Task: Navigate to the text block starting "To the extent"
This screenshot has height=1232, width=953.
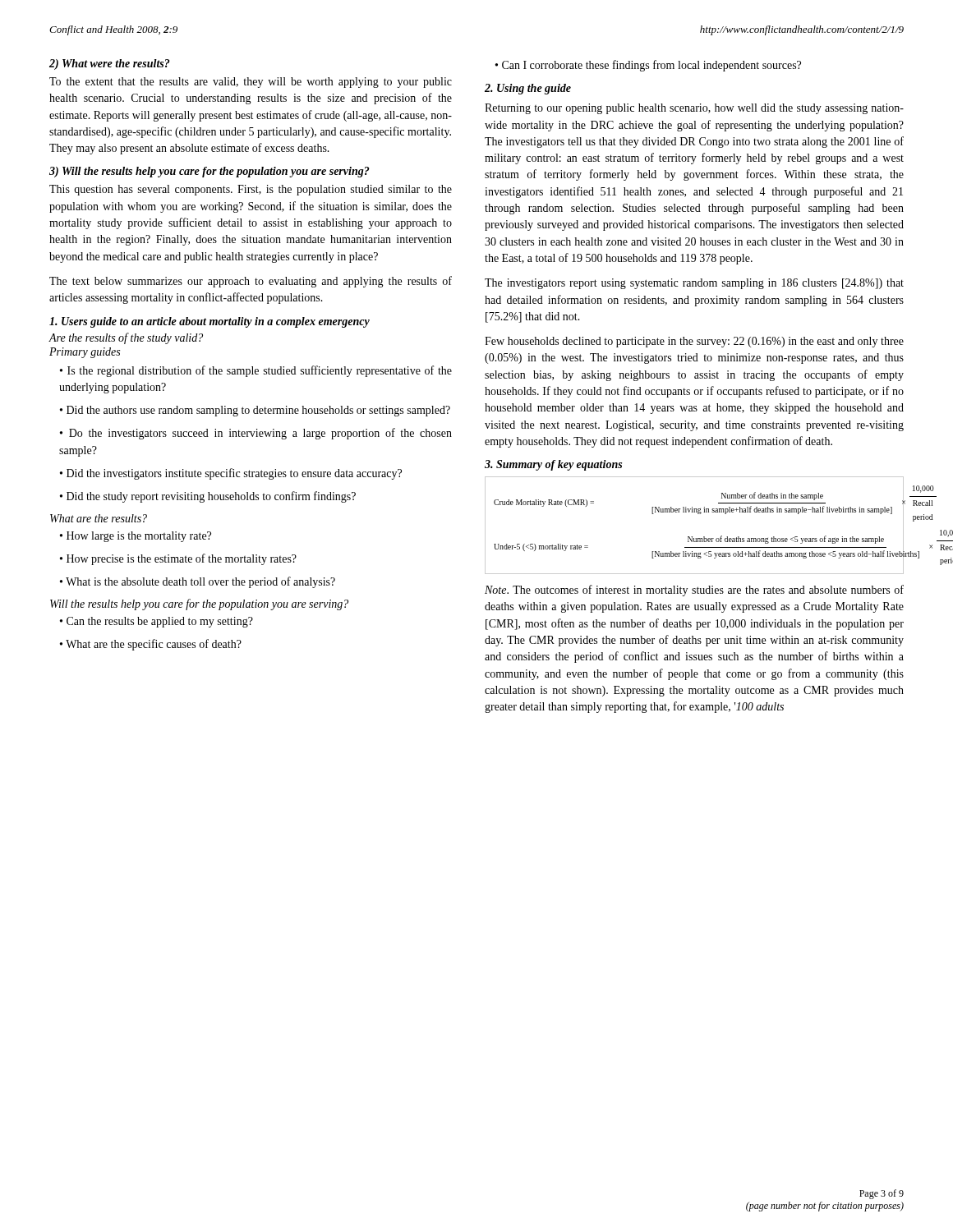Action: point(251,115)
